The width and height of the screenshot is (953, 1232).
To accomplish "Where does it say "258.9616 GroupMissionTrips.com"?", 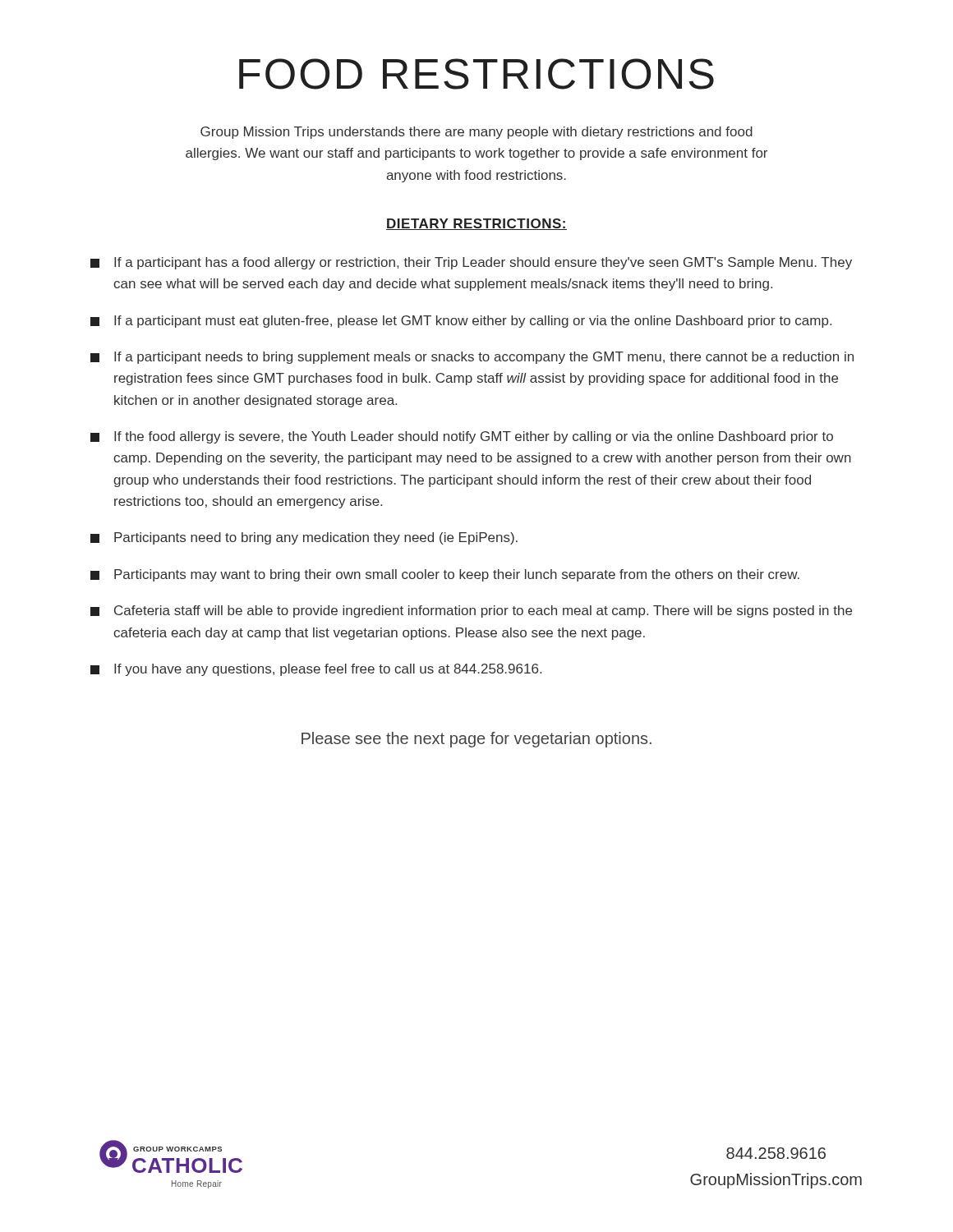I will pyautogui.click(x=776, y=1166).
